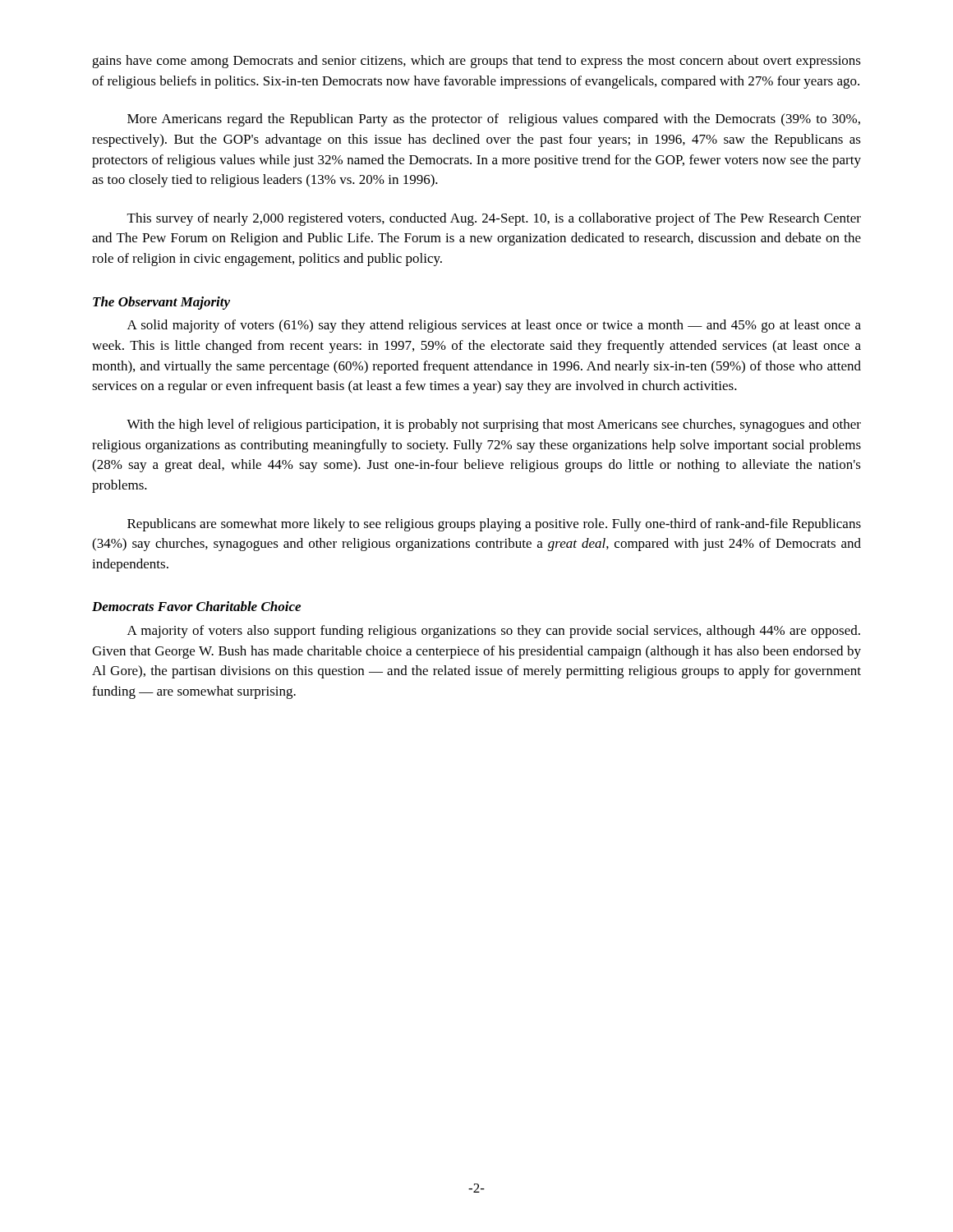
Task: Point to the region starting "A solid majority of voters"
Action: coord(476,356)
